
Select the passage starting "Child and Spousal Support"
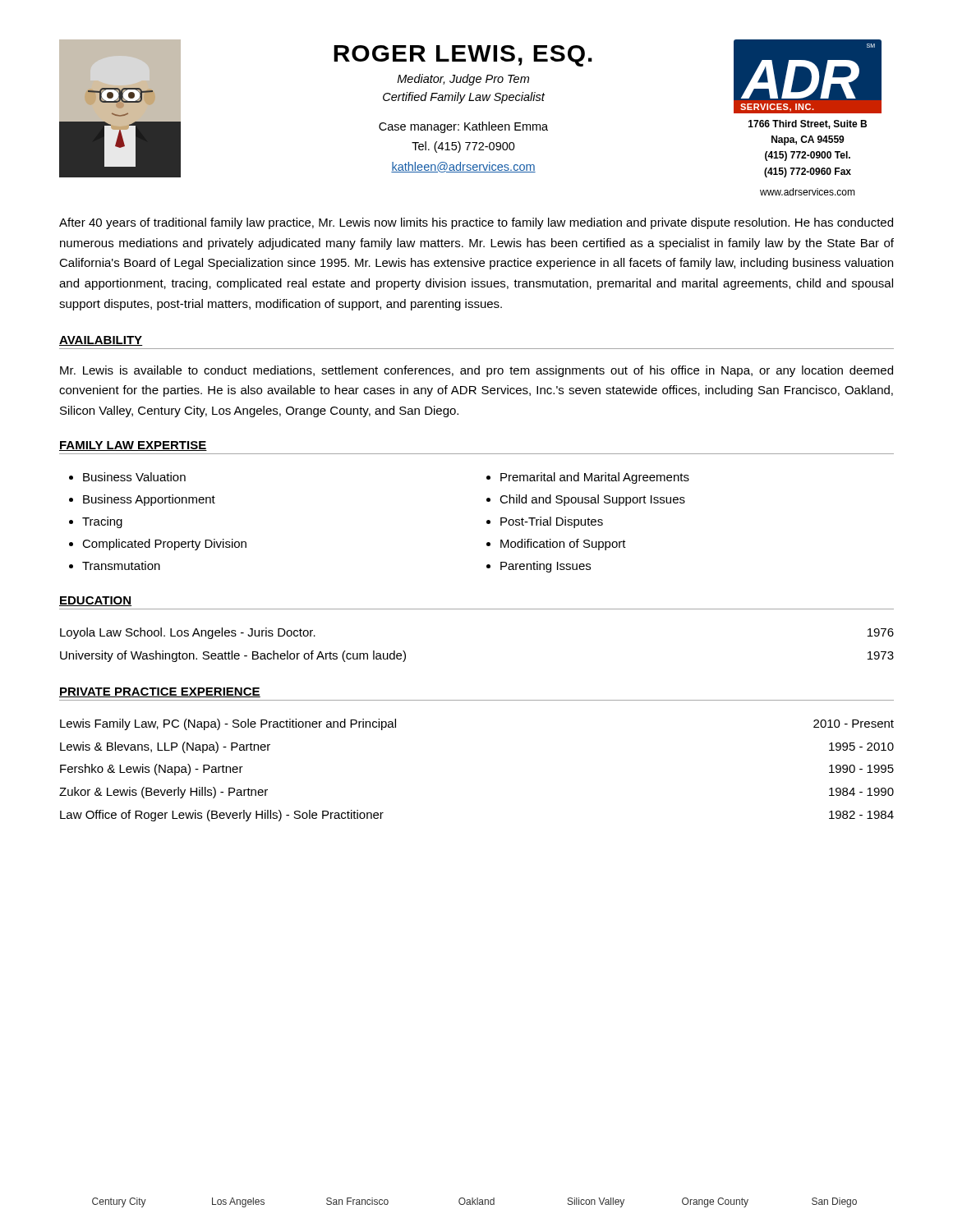pyautogui.click(x=592, y=499)
